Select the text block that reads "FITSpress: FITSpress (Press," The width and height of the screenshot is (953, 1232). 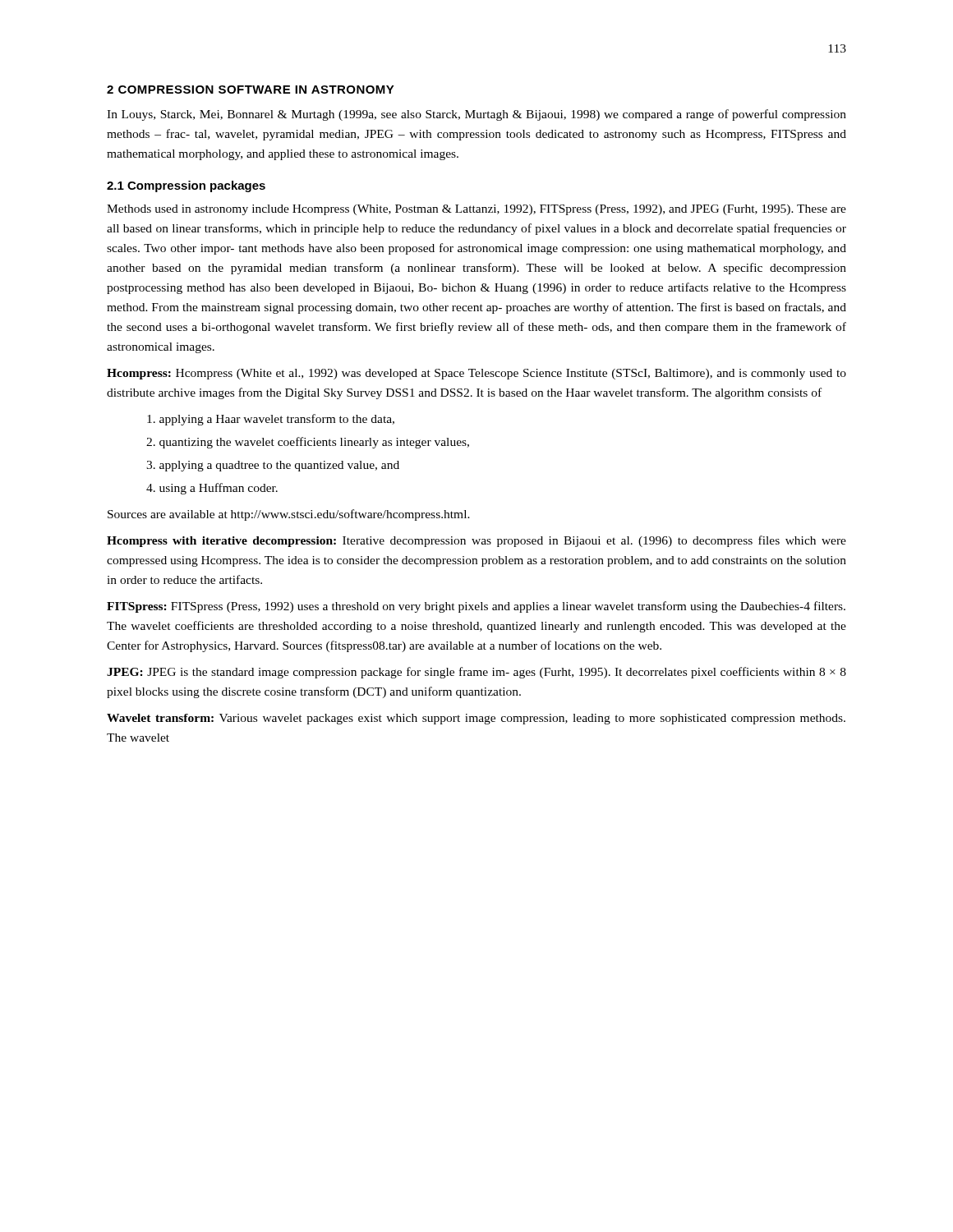(x=476, y=626)
